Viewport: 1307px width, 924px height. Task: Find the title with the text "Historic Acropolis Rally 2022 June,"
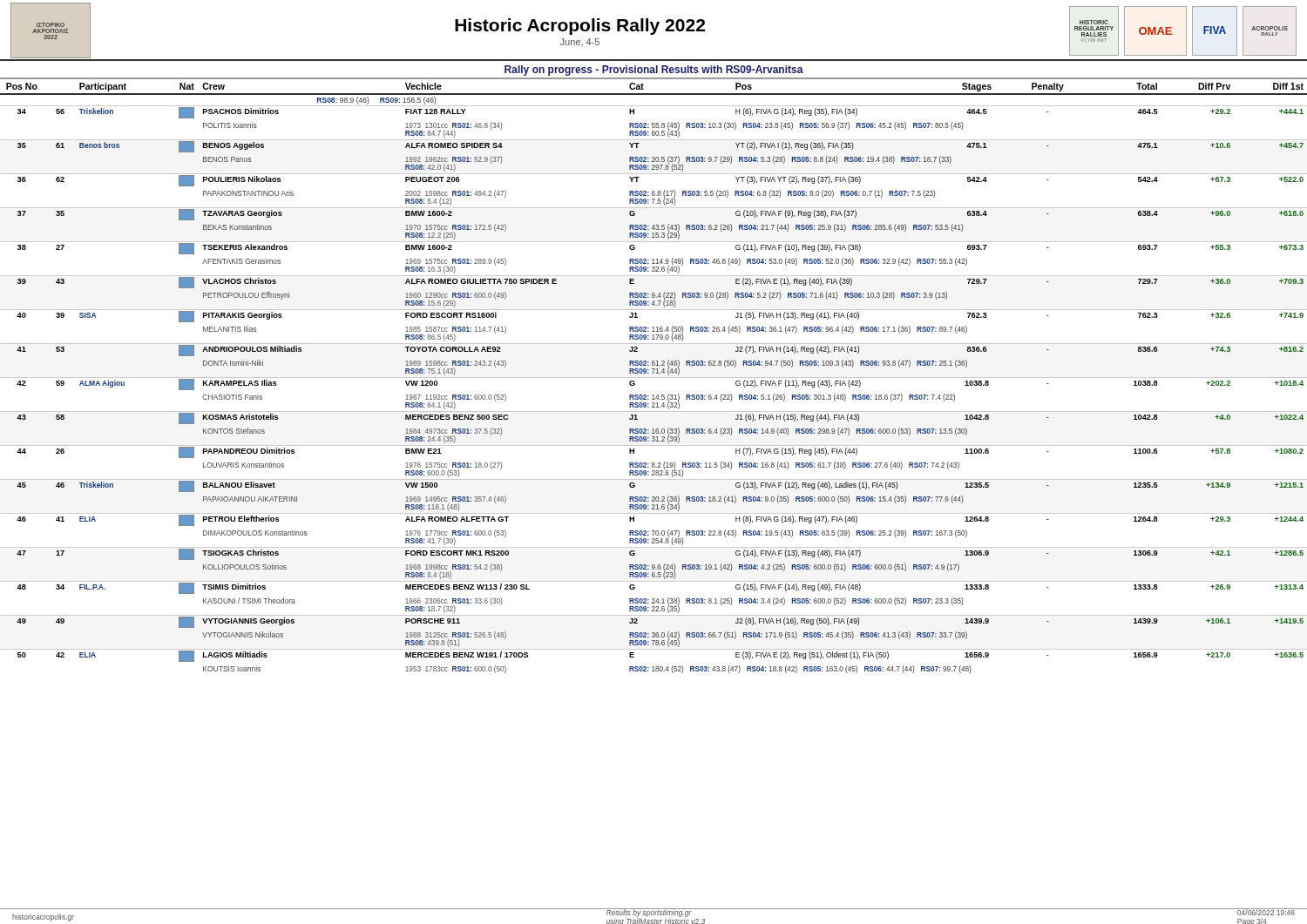pos(580,30)
